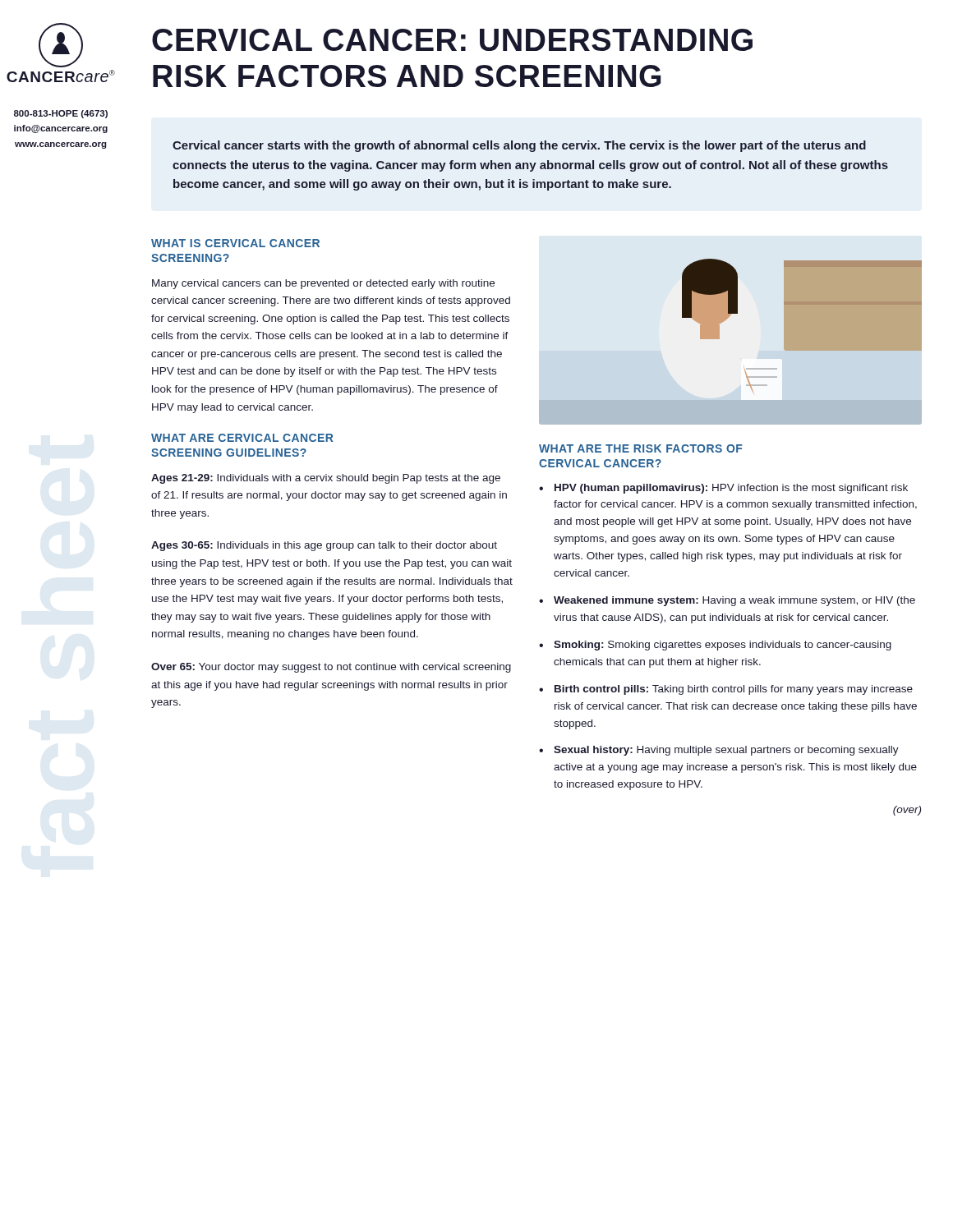Select the list item containing "• Birth control"
953x1232 pixels.
[x=730, y=706]
